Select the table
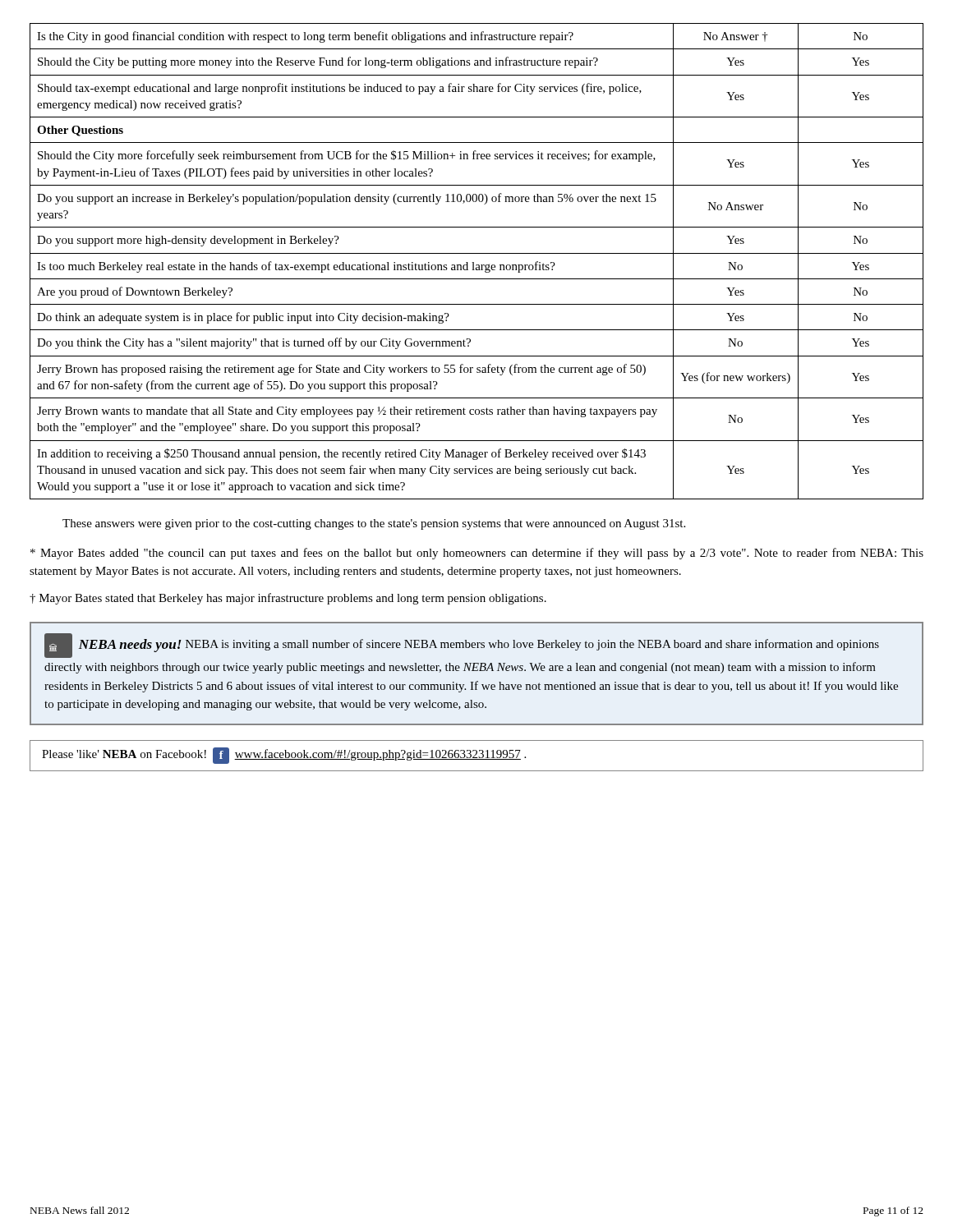The width and height of the screenshot is (953, 1232). 476,261
